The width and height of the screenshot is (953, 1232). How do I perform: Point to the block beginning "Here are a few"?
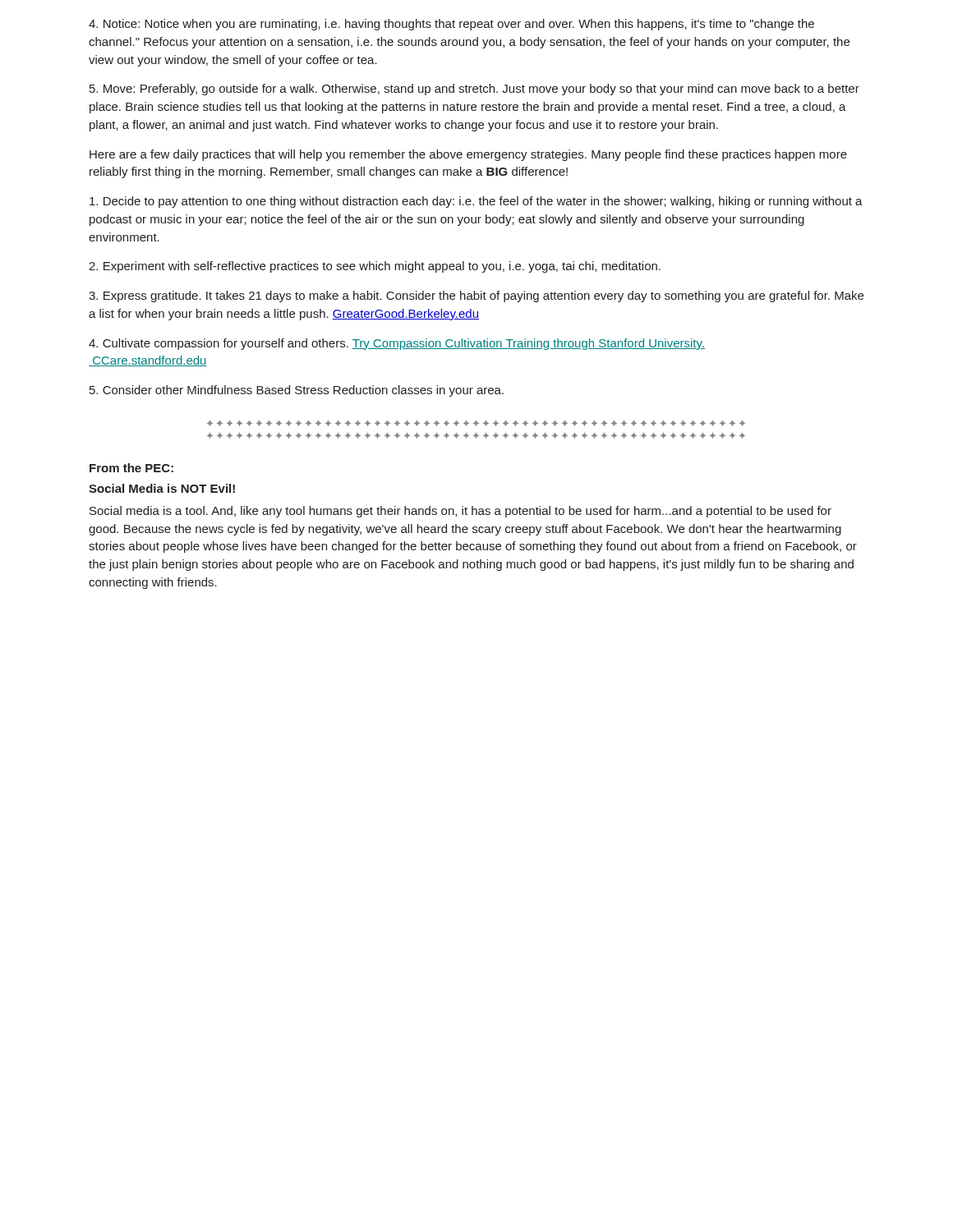pos(468,163)
